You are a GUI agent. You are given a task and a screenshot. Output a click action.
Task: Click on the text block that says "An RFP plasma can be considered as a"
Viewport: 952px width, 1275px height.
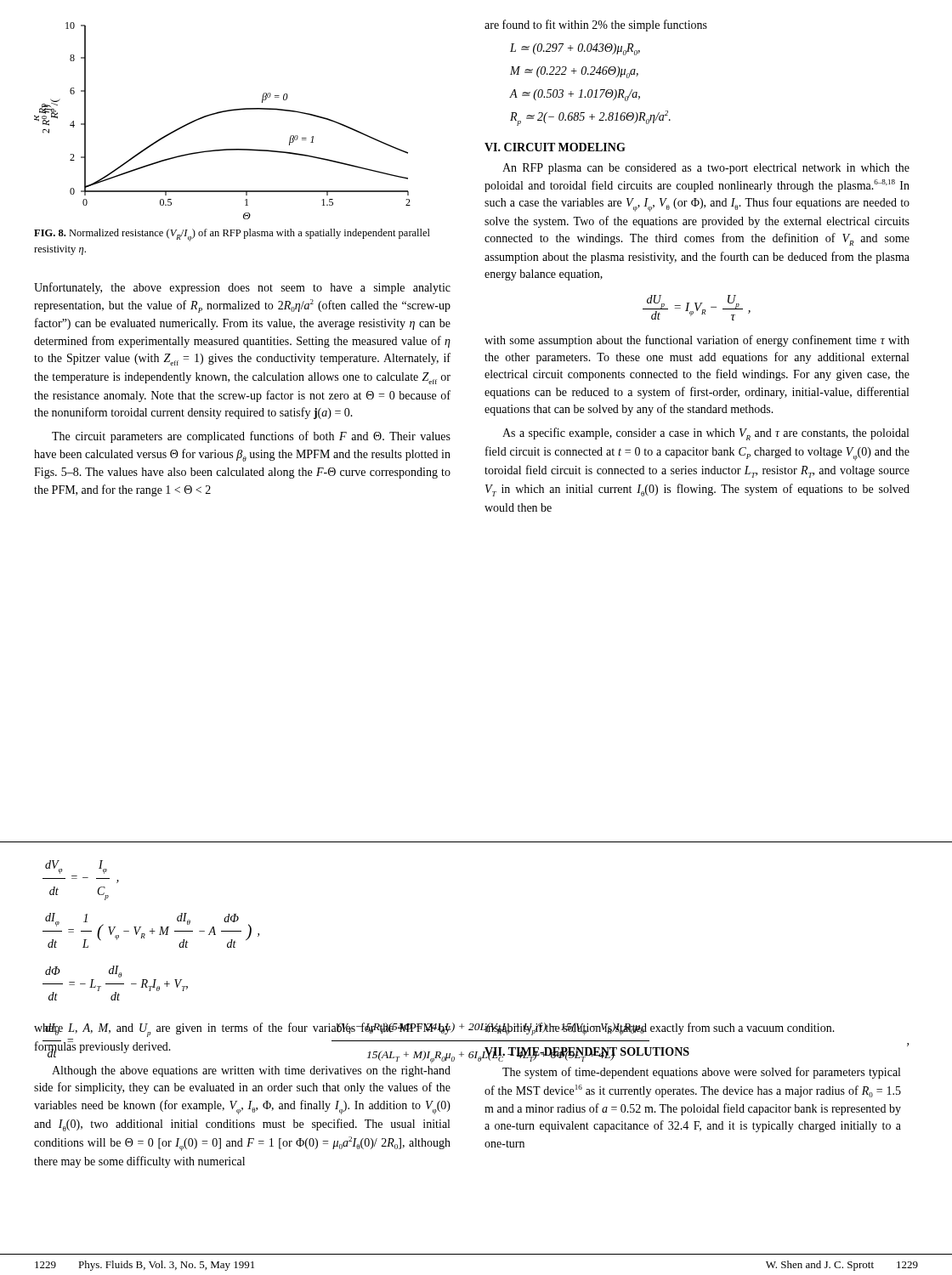pos(697,222)
